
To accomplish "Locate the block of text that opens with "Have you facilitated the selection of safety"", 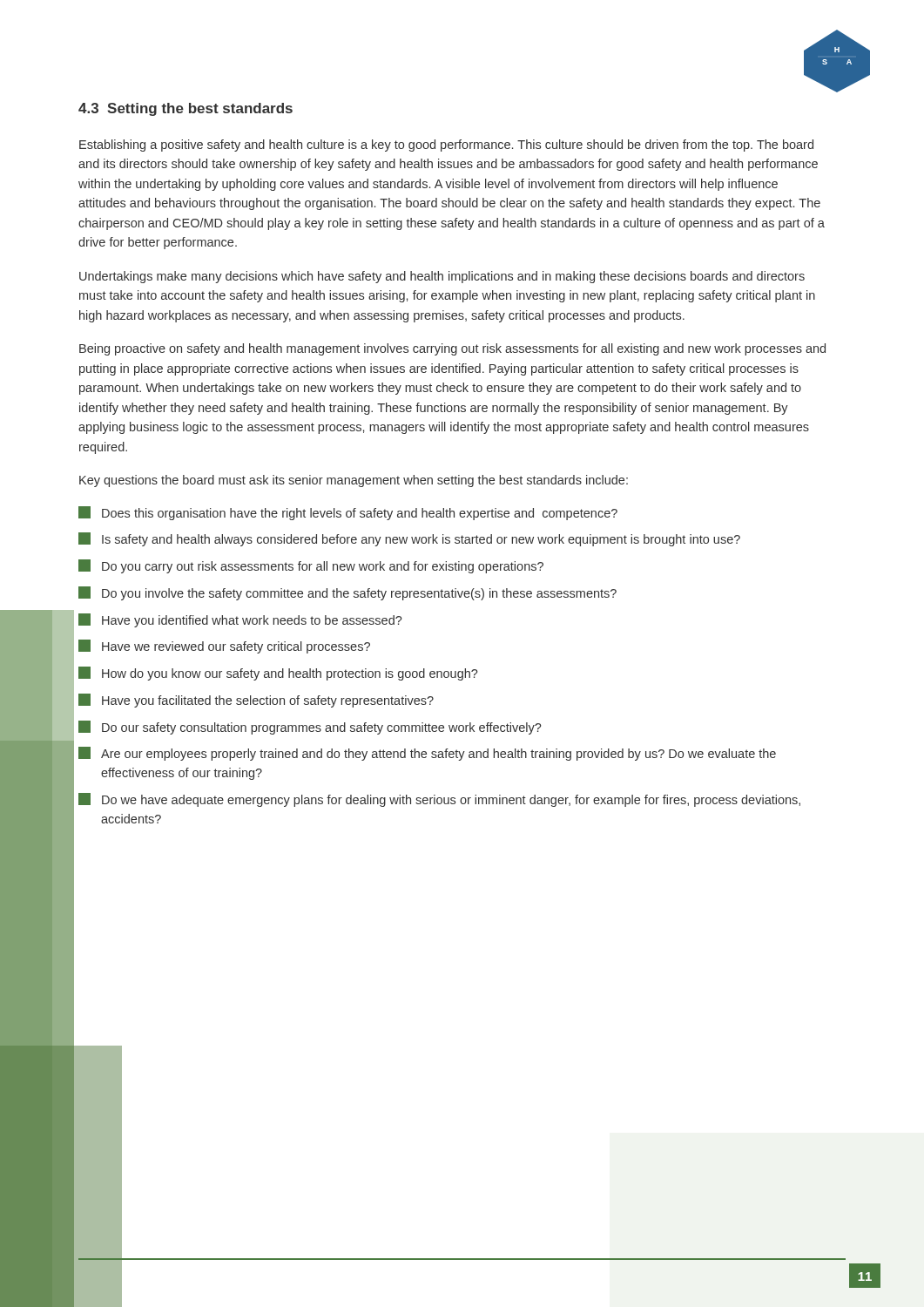I will [x=256, y=701].
